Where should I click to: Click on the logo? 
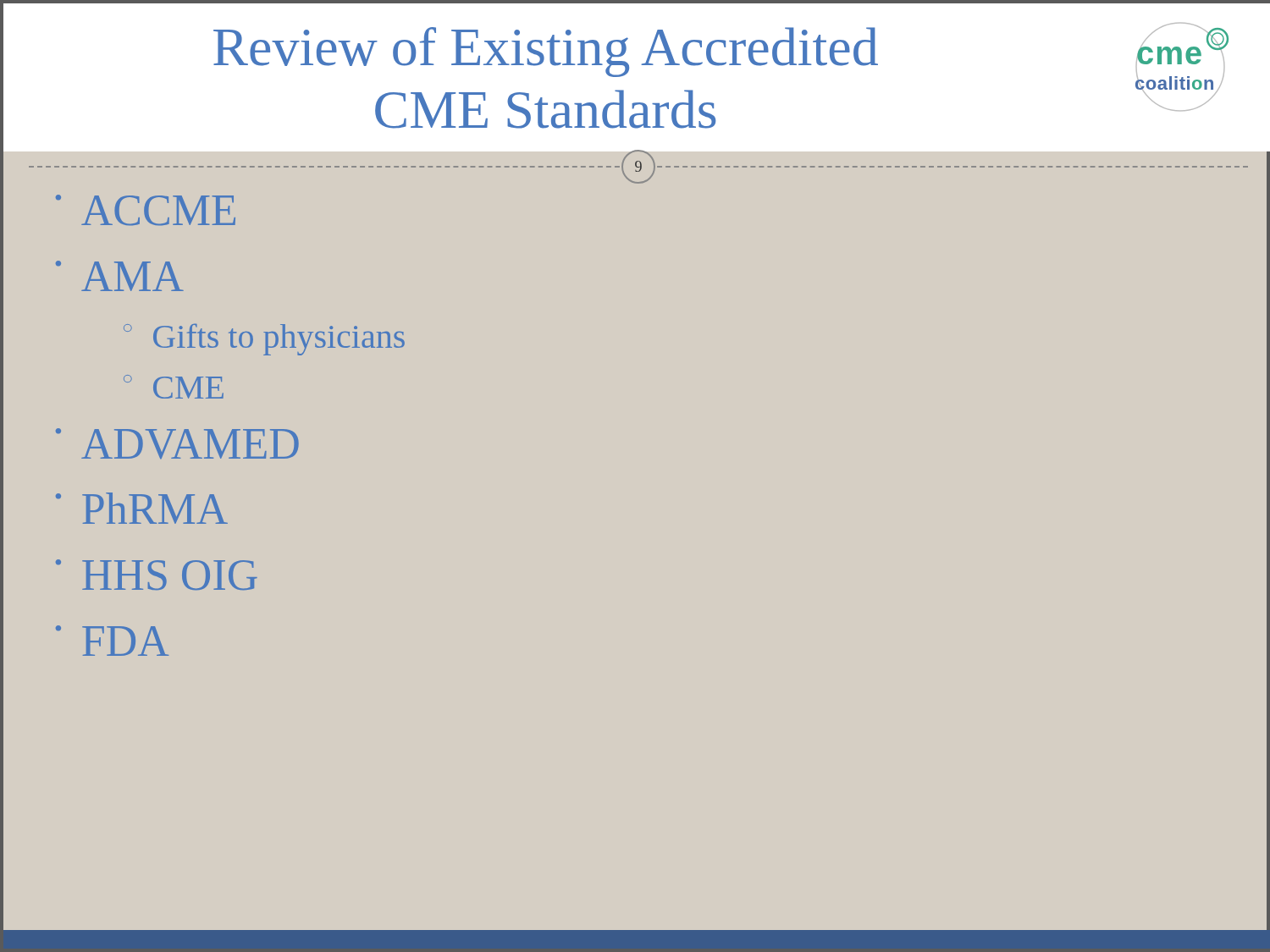tap(1184, 71)
